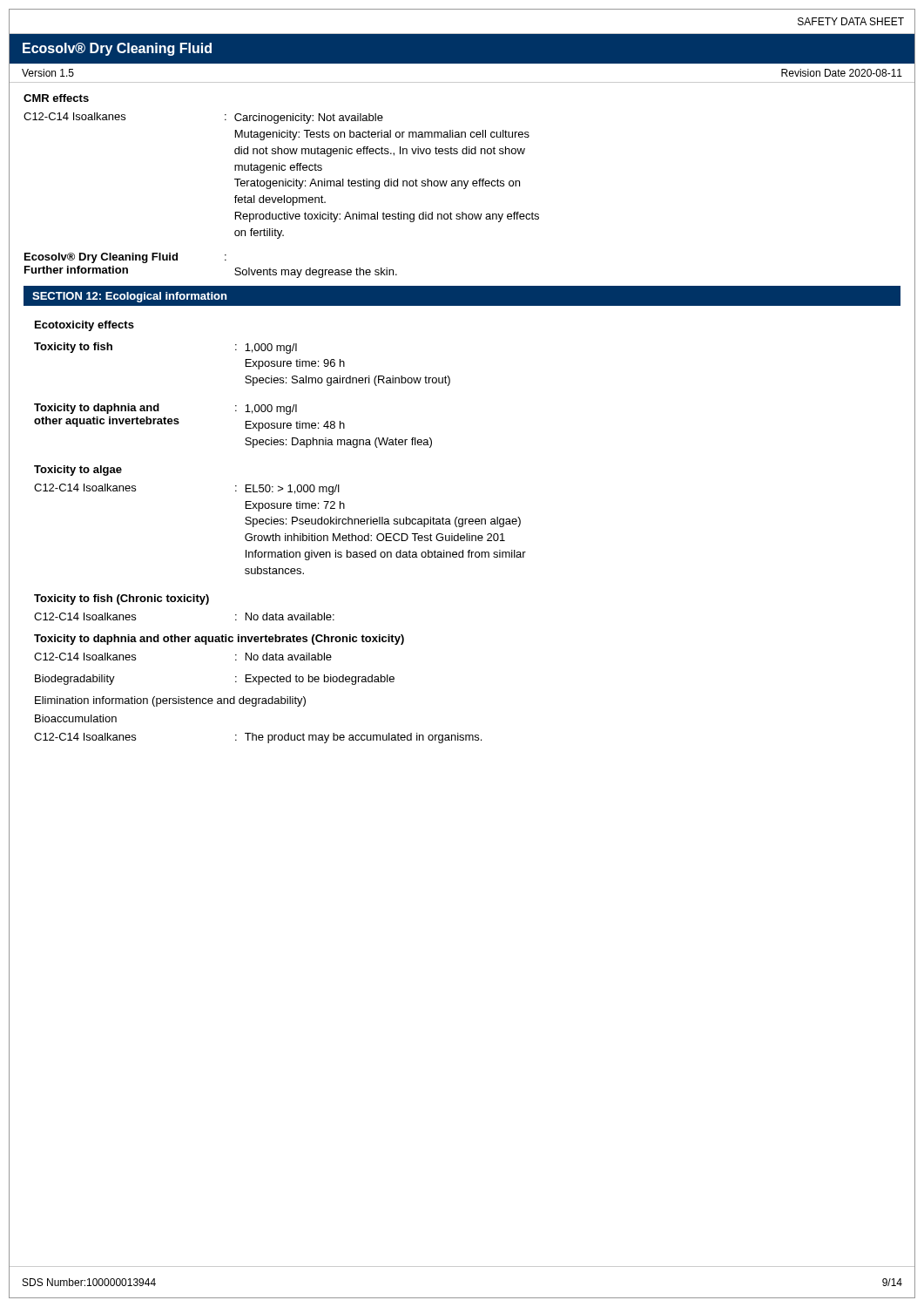
Task: Where is the passage that starts "Toxicity to daphnia andother"?
Action: click(95, 409)
